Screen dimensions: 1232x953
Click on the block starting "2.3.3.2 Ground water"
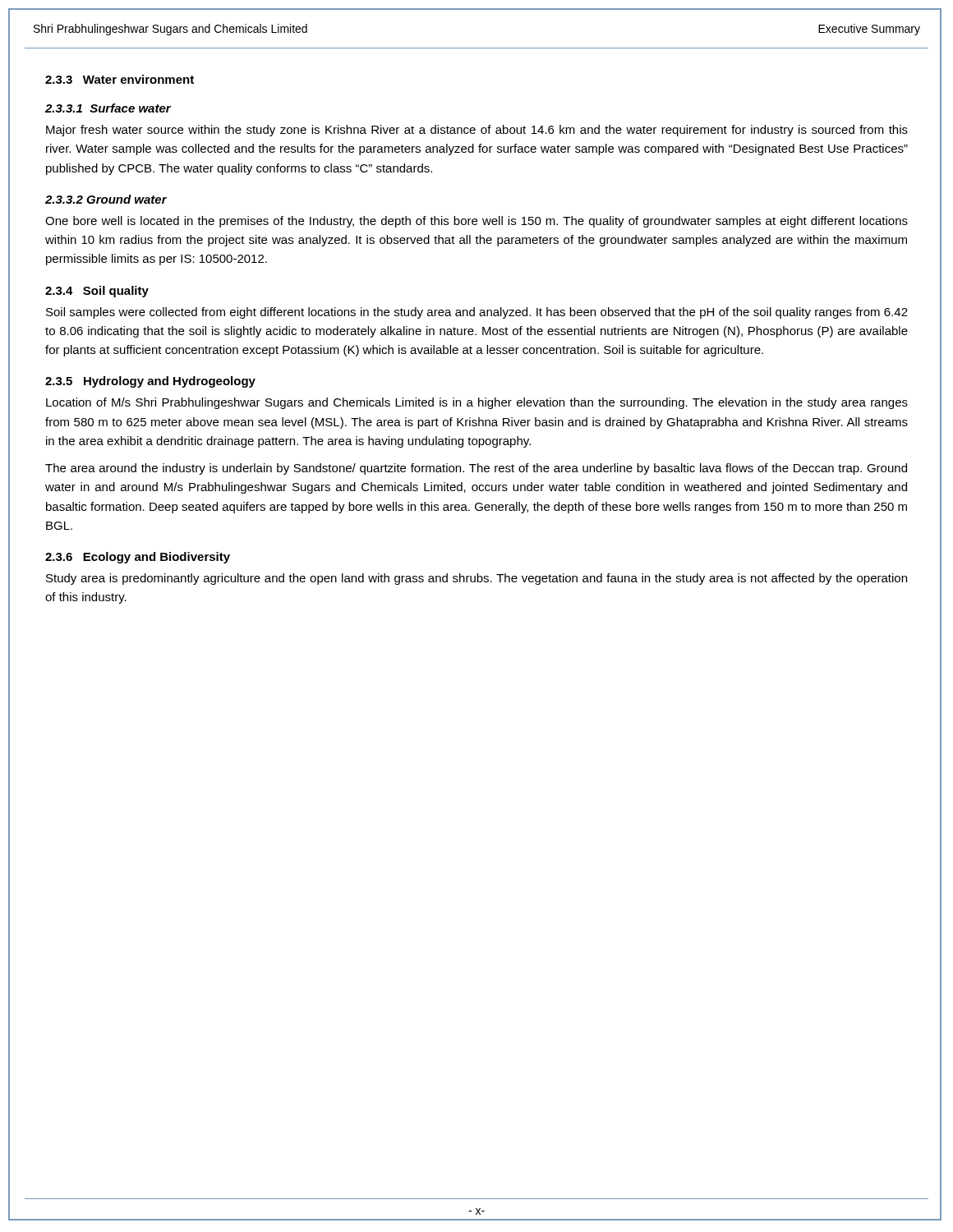[x=106, y=199]
